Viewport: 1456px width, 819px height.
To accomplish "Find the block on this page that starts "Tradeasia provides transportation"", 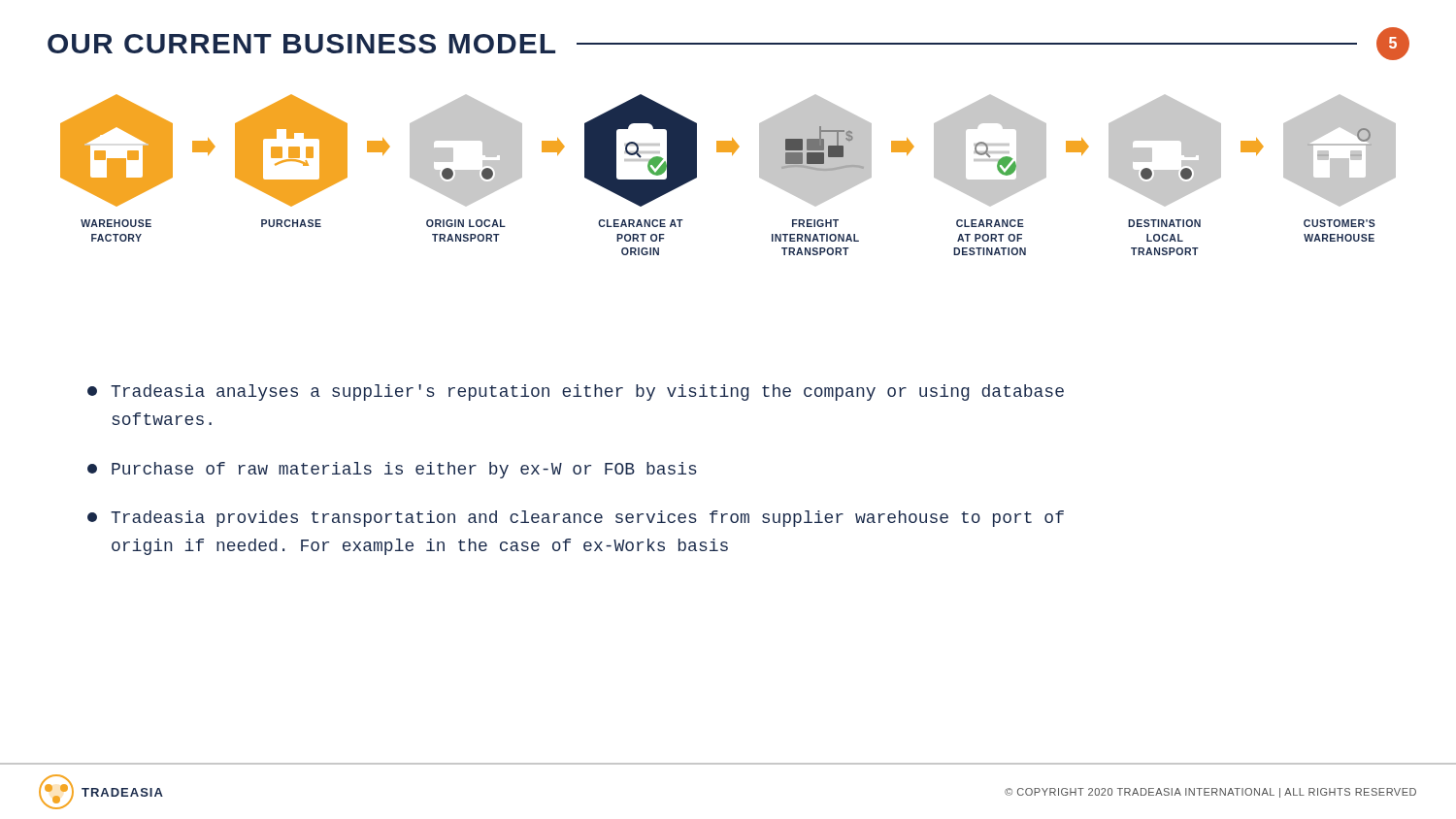I will 576,533.
